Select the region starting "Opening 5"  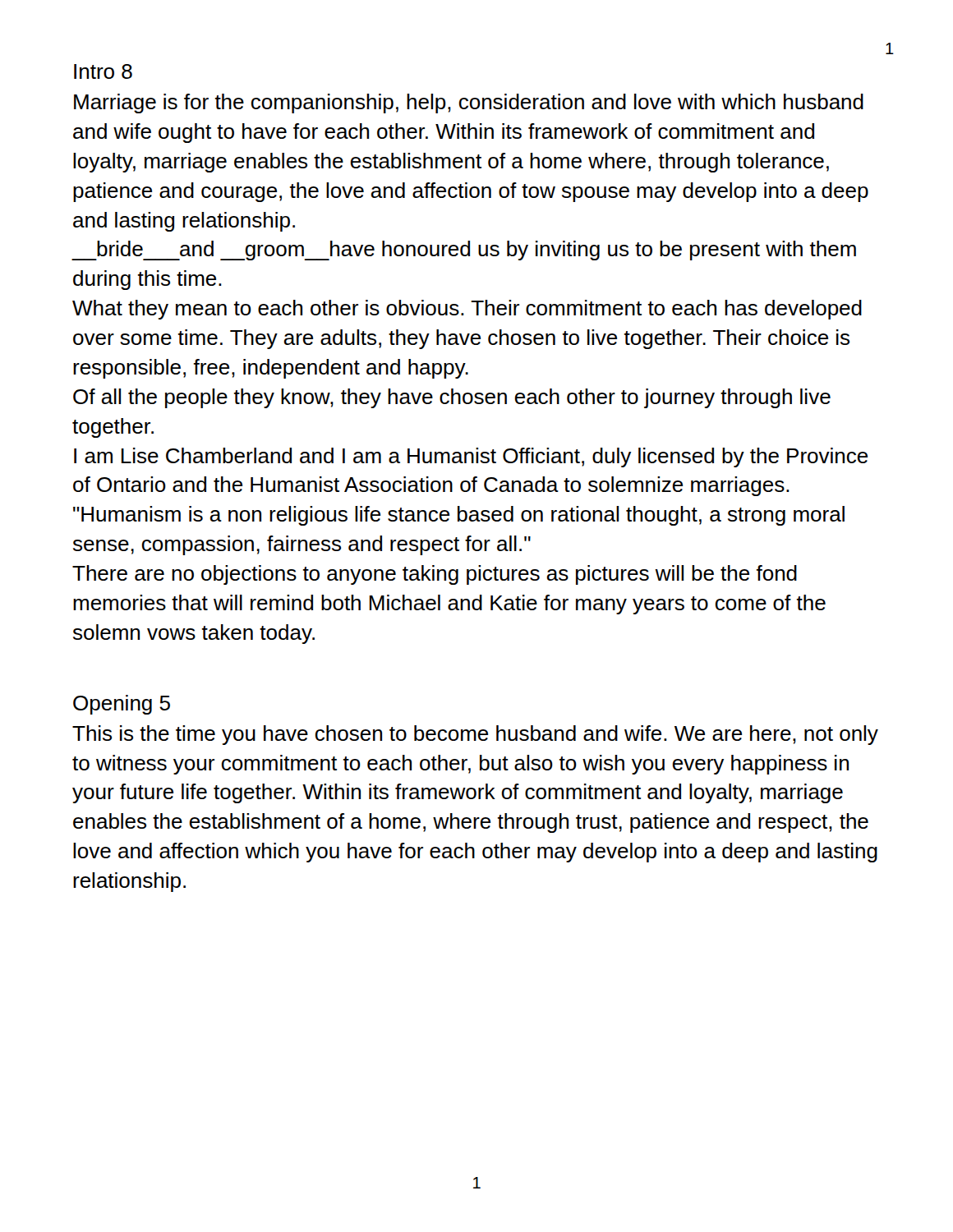point(122,703)
